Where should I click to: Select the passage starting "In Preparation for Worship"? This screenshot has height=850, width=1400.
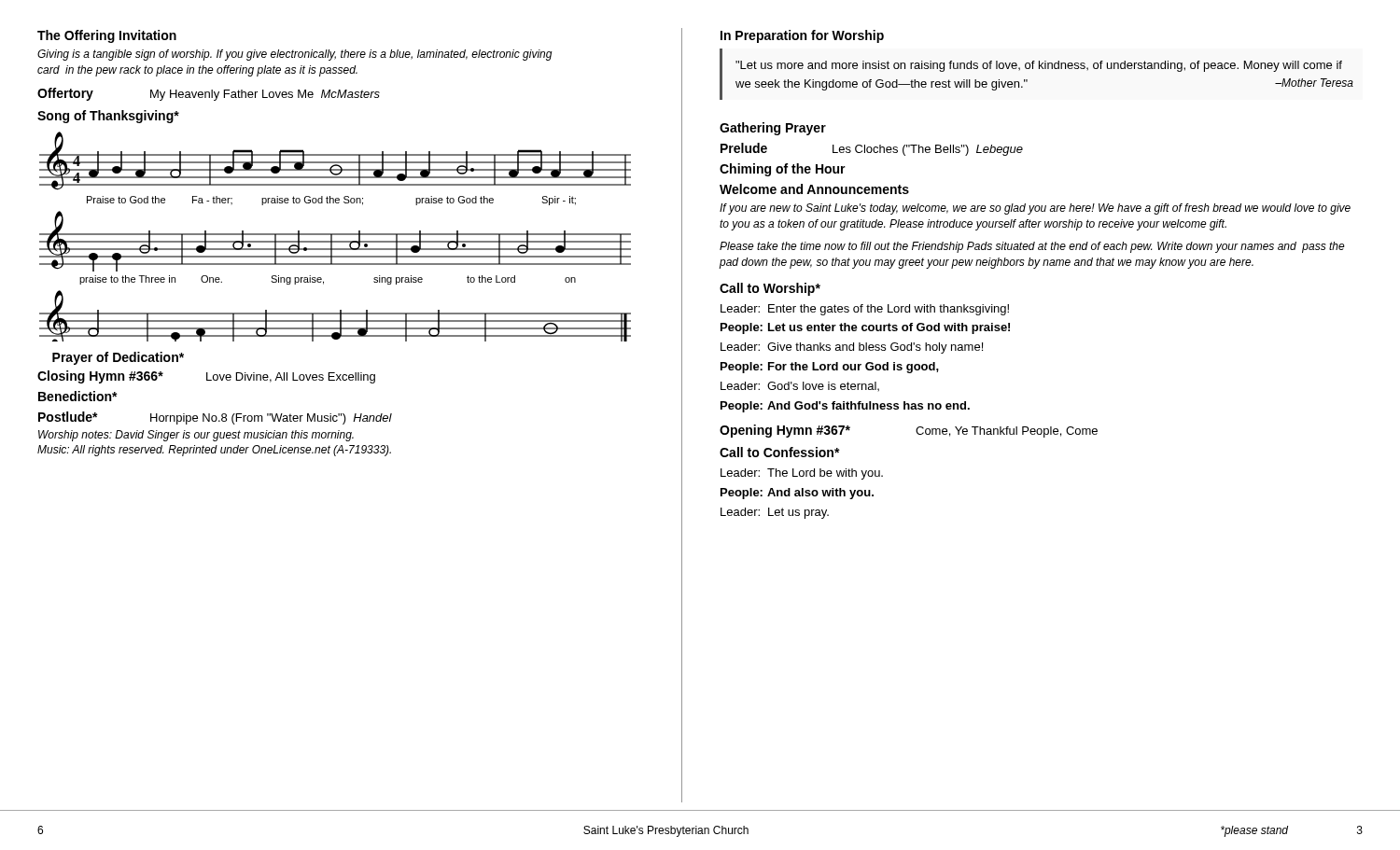point(802,35)
